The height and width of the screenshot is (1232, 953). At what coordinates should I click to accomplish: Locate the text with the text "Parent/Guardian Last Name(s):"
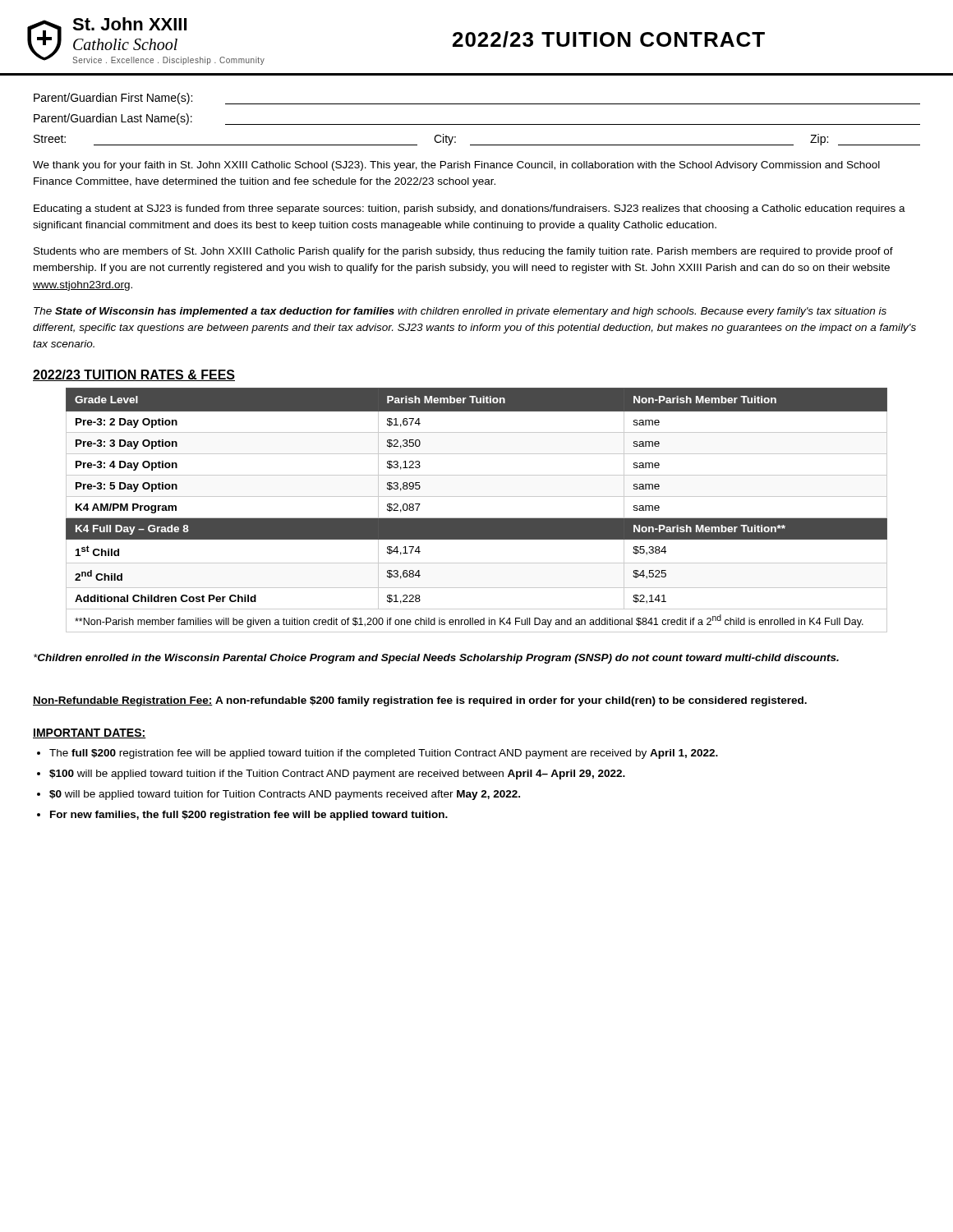point(476,118)
